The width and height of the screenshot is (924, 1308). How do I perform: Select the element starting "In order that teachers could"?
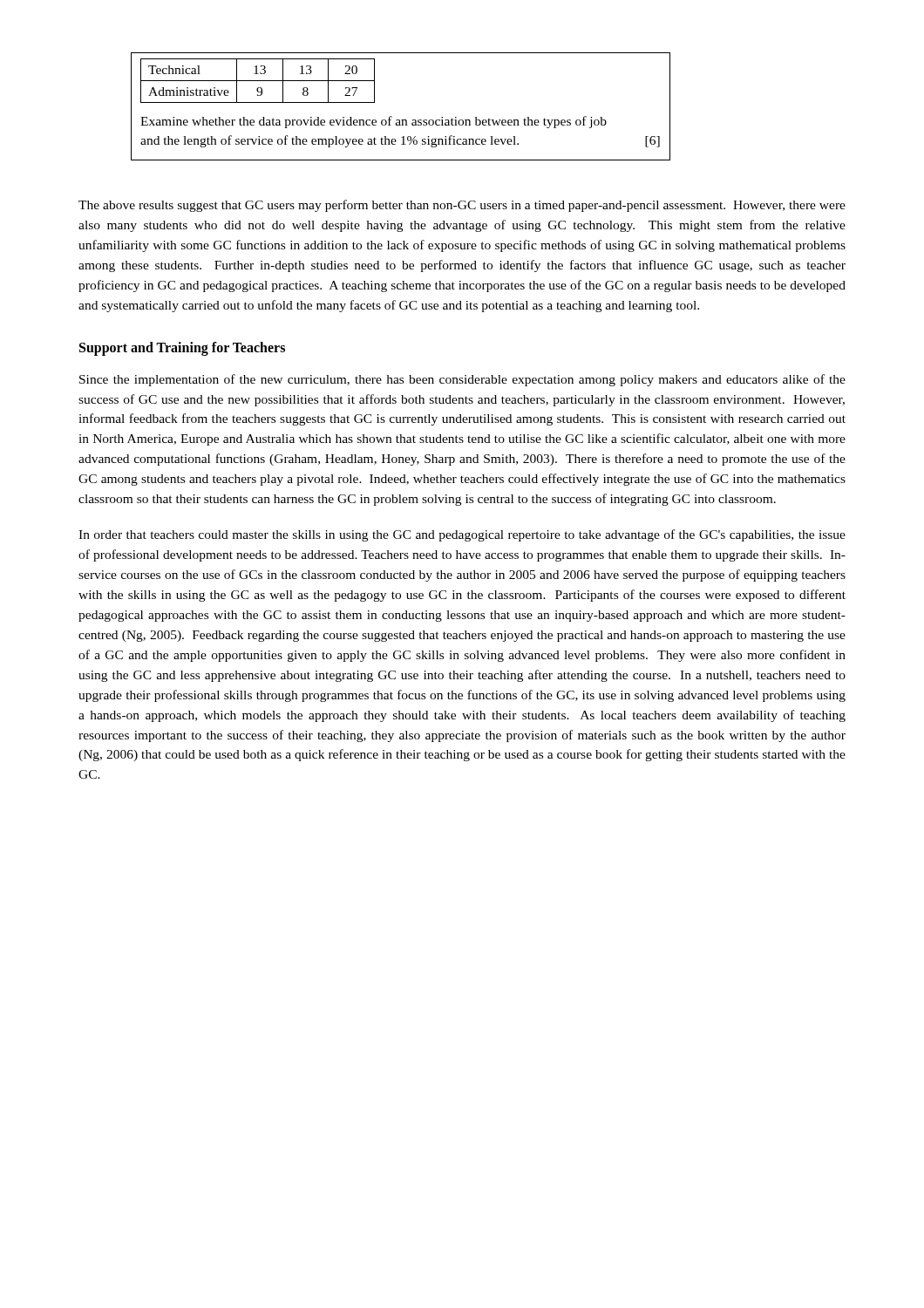pyautogui.click(x=462, y=654)
